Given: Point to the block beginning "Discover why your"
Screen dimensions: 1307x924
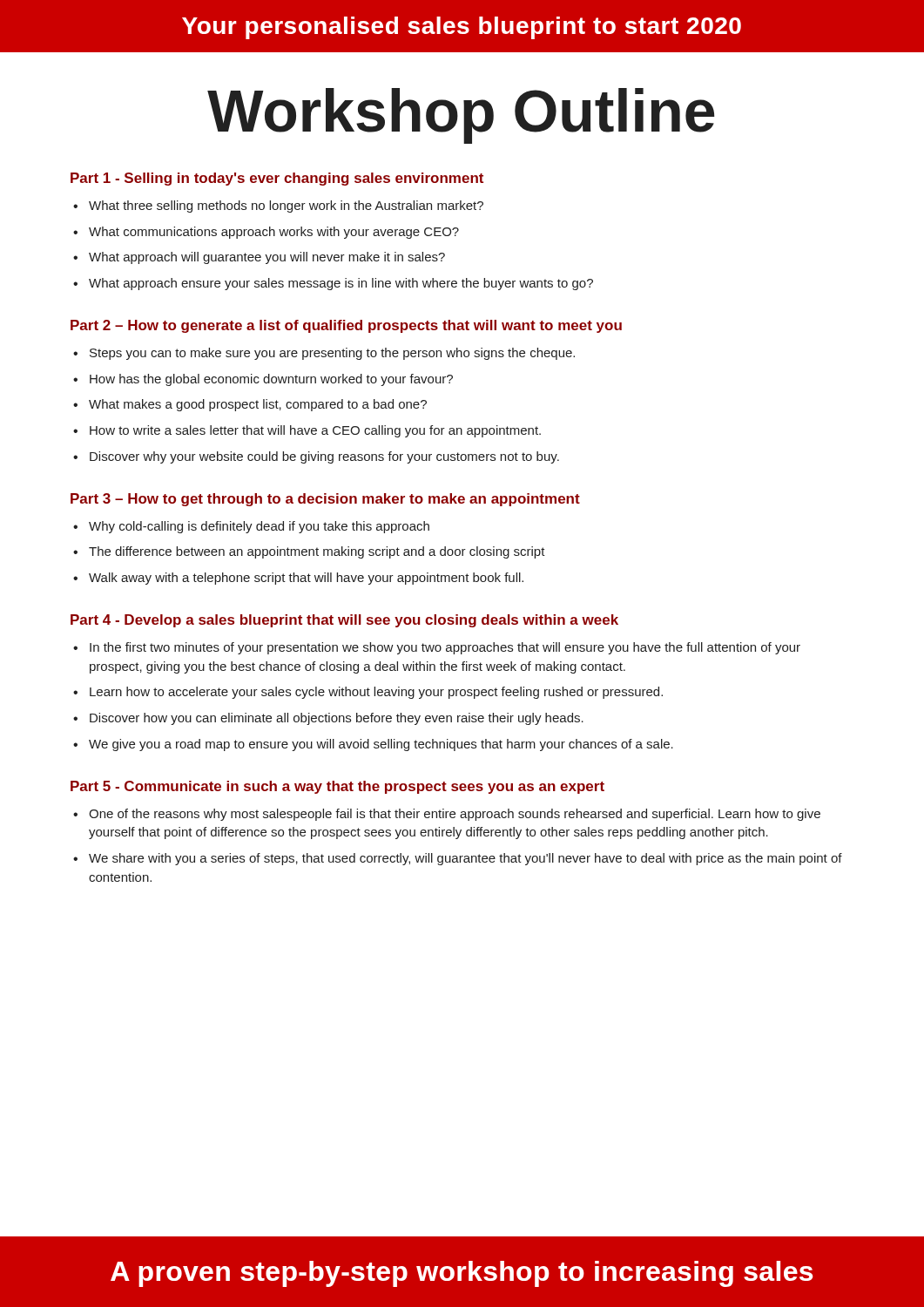Looking at the screenshot, I should [462, 456].
